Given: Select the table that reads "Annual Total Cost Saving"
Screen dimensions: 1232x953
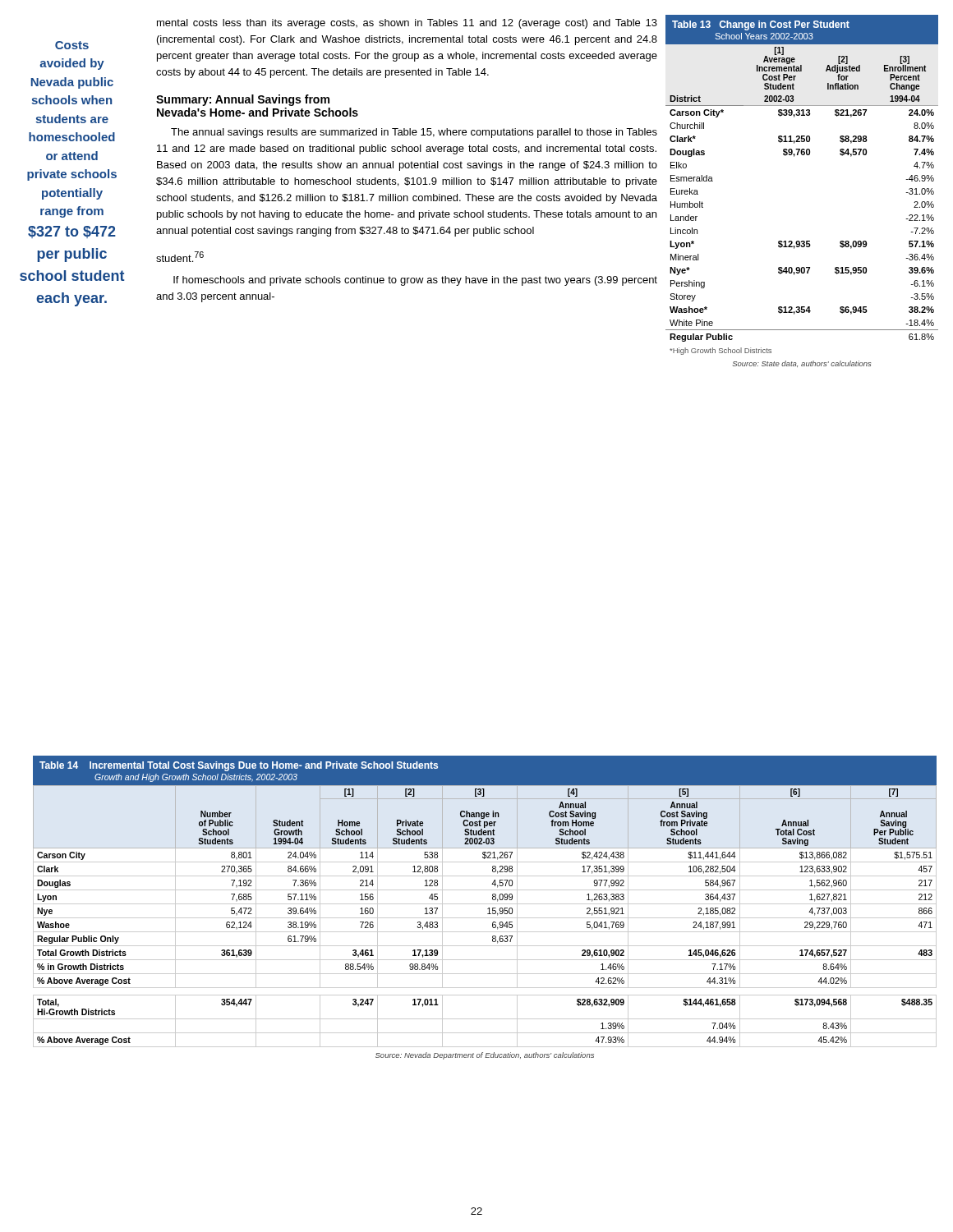Looking at the screenshot, I should [485, 908].
